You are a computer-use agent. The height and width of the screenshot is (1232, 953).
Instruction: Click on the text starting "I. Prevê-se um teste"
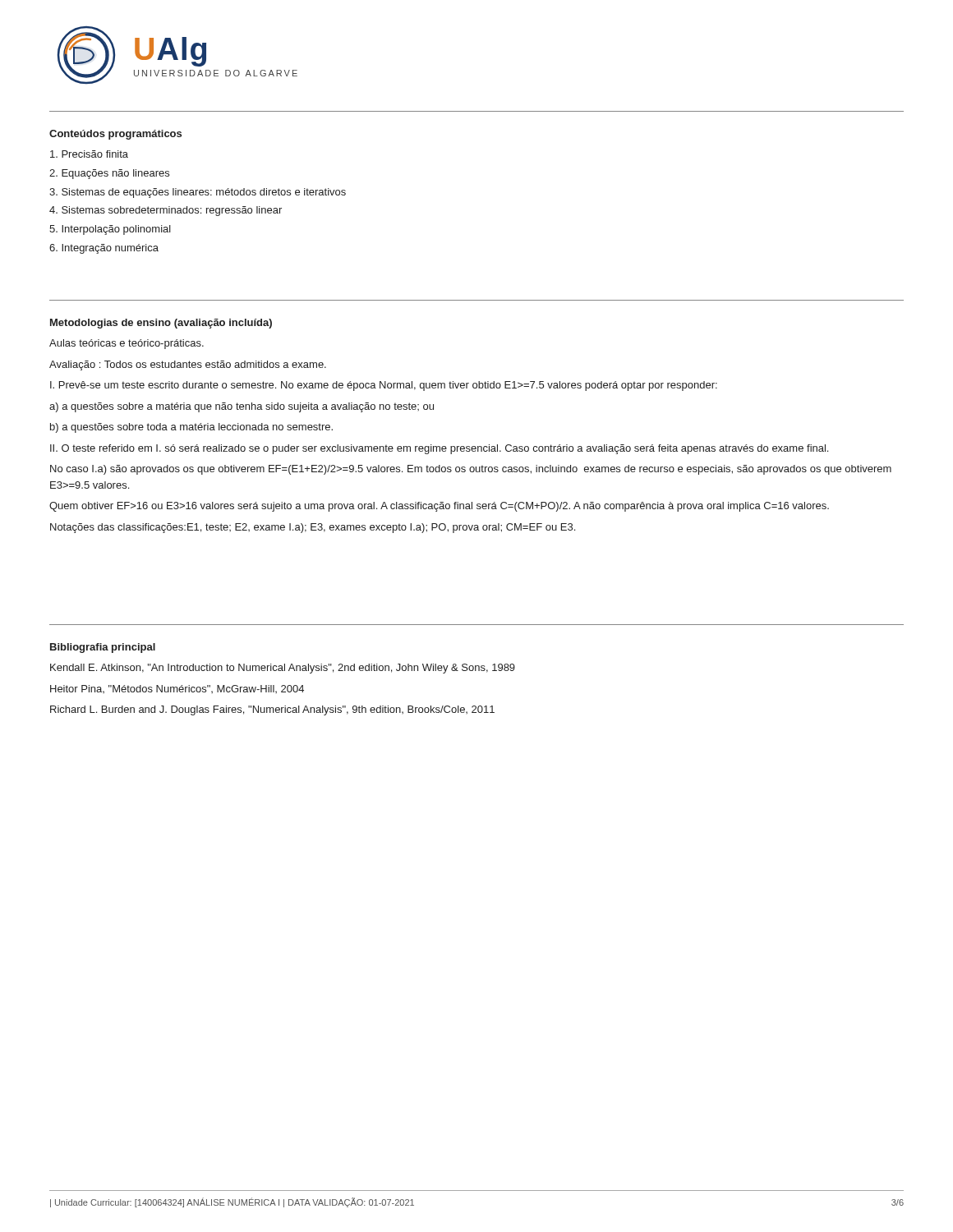pos(384,385)
